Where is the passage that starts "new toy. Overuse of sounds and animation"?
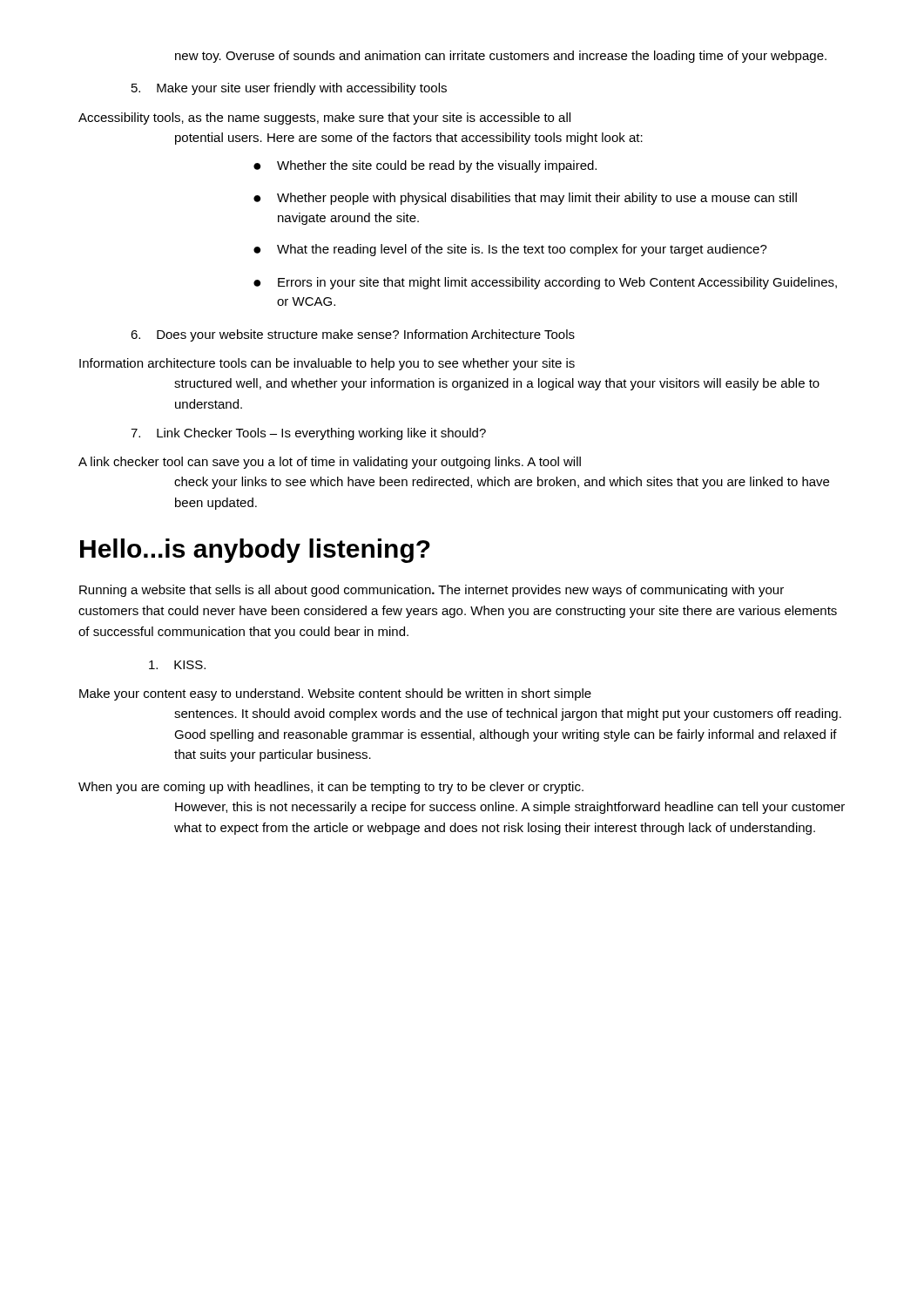Viewport: 924px width, 1307px height. 501,55
